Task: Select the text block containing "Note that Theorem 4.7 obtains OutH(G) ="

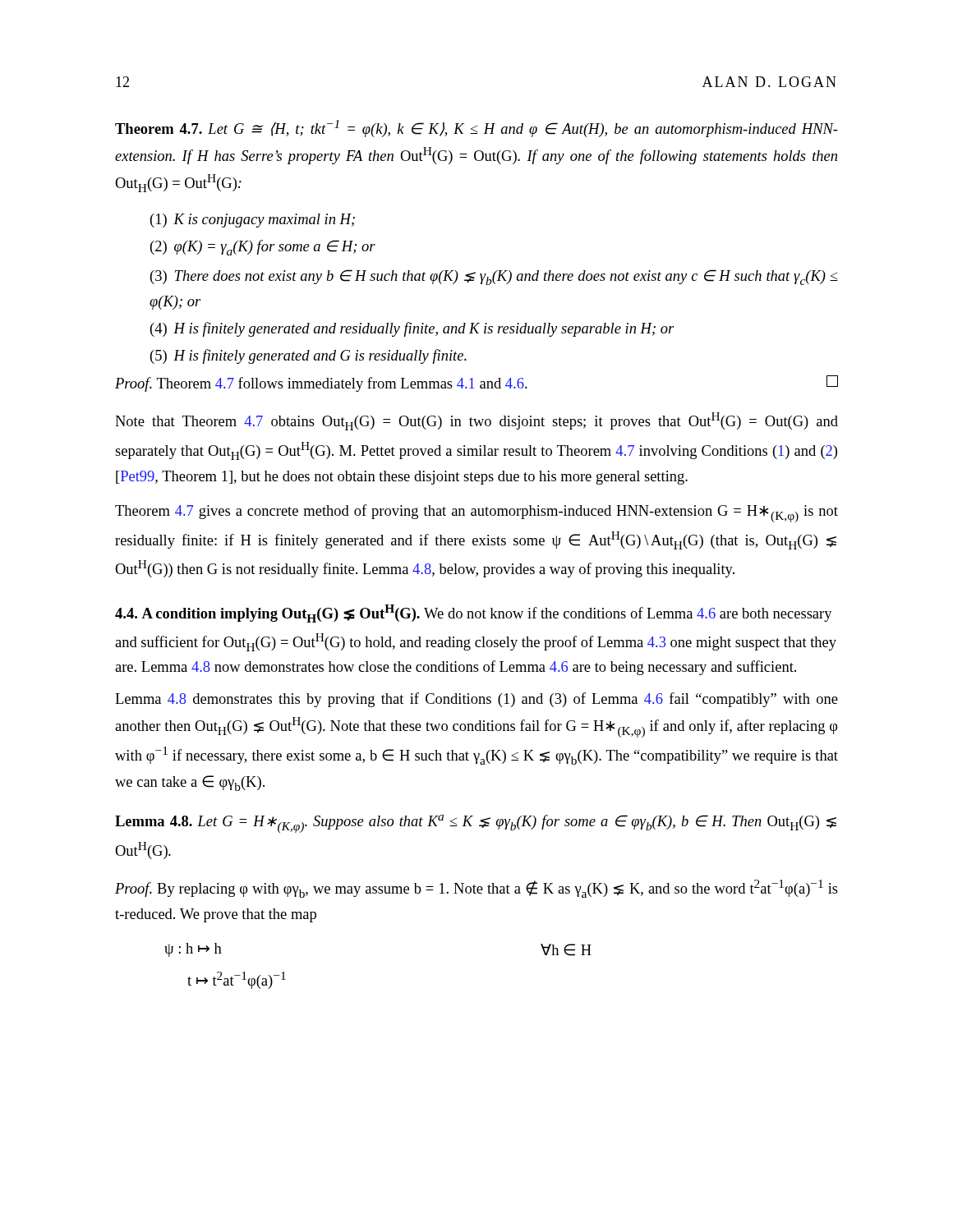Action: tap(476, 448)
